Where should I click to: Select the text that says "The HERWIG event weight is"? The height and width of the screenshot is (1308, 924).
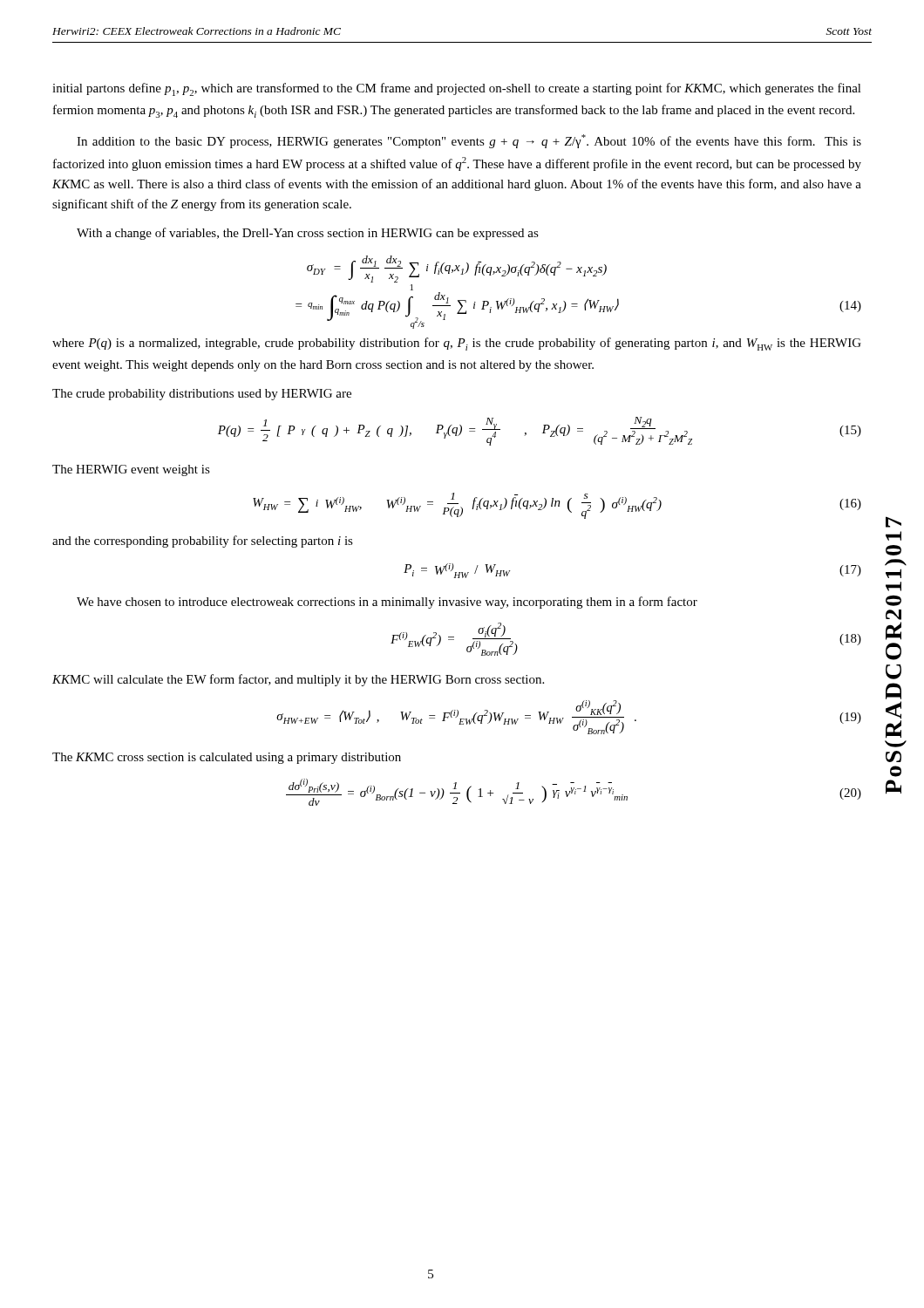pyautogui.click(x=131, y=469)
